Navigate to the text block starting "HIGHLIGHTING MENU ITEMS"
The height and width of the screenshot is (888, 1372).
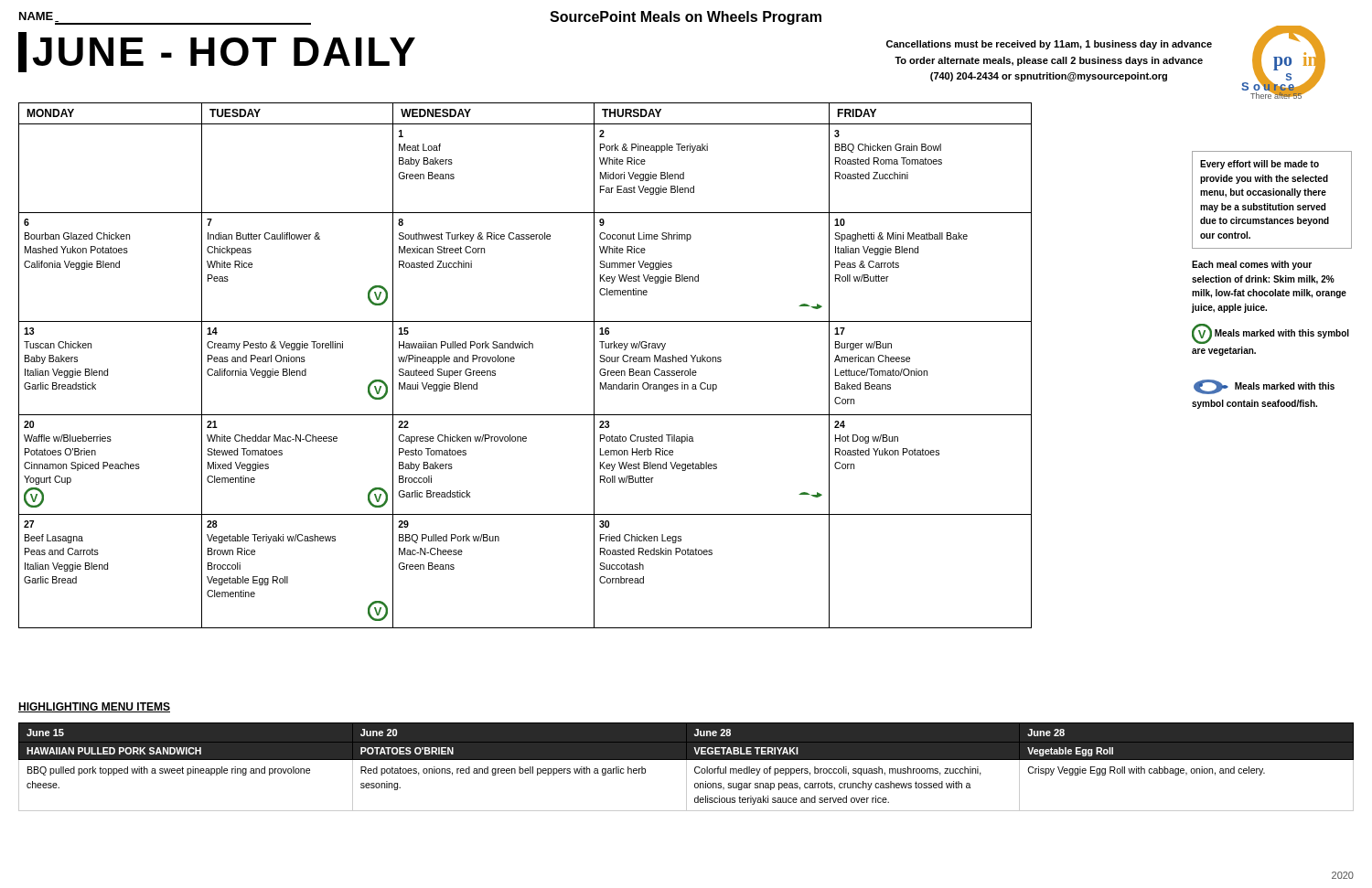[x=94, y=707]
